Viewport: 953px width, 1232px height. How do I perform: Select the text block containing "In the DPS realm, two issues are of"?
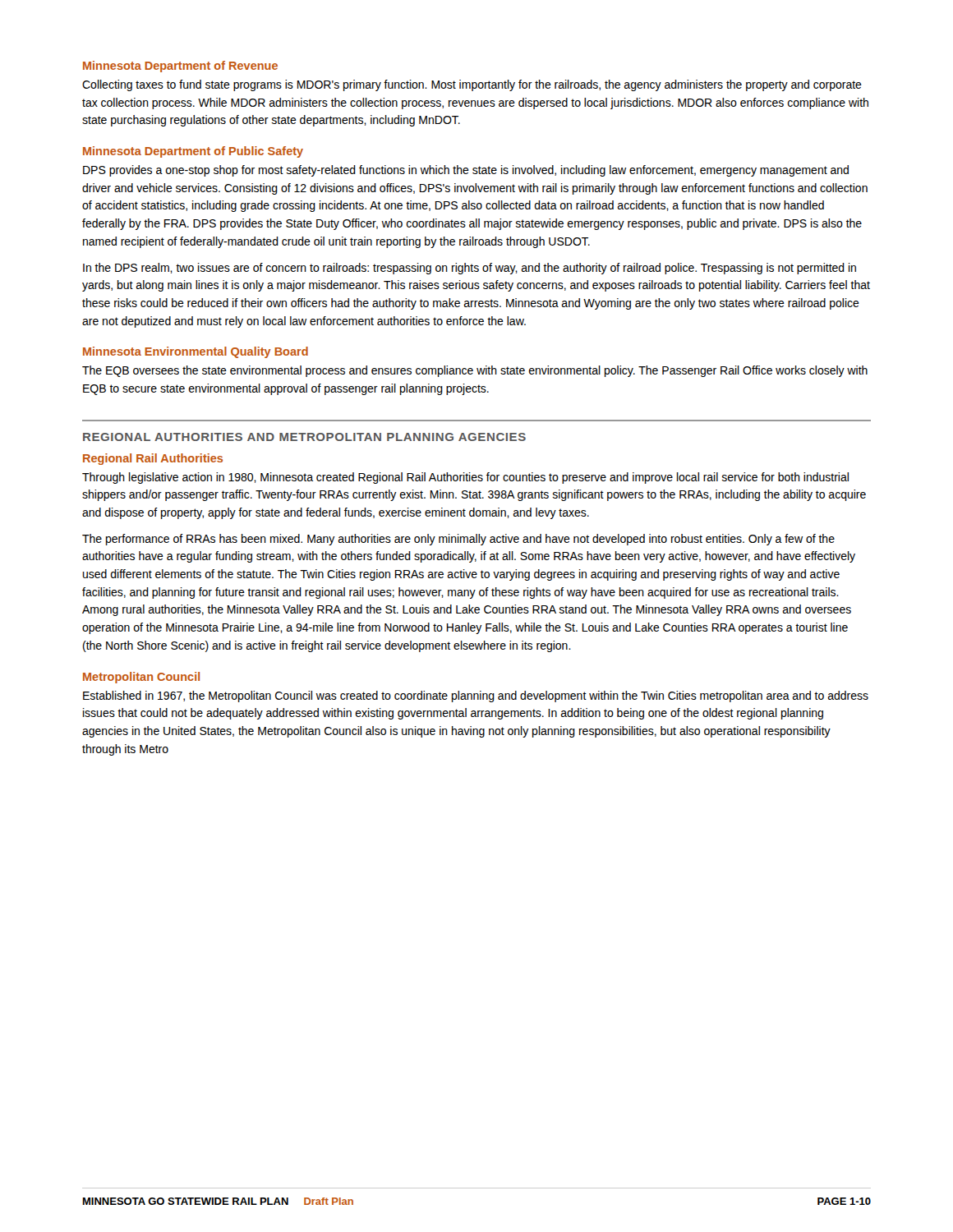click(476, 294)
